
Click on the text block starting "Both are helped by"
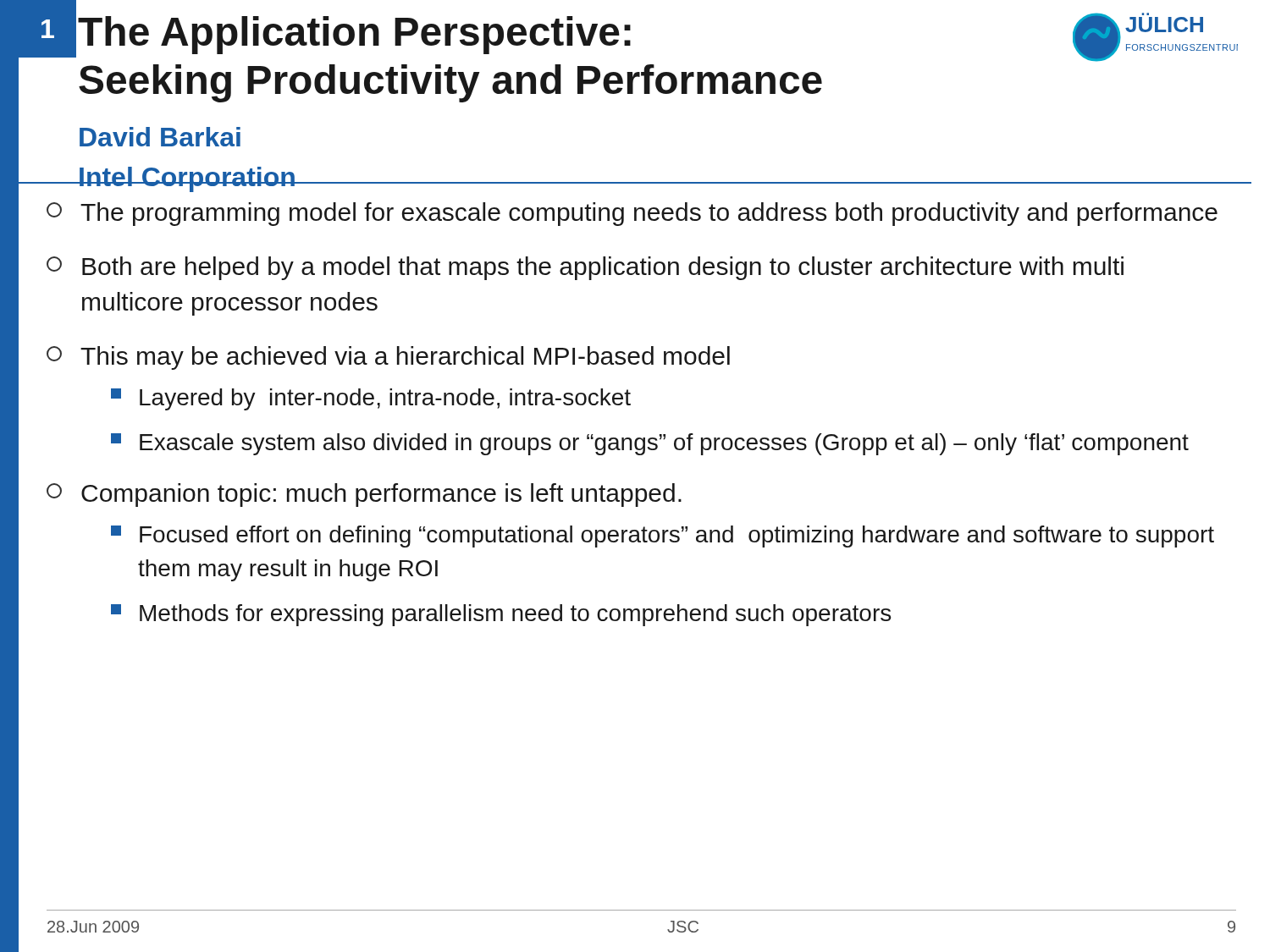[639, 284]
